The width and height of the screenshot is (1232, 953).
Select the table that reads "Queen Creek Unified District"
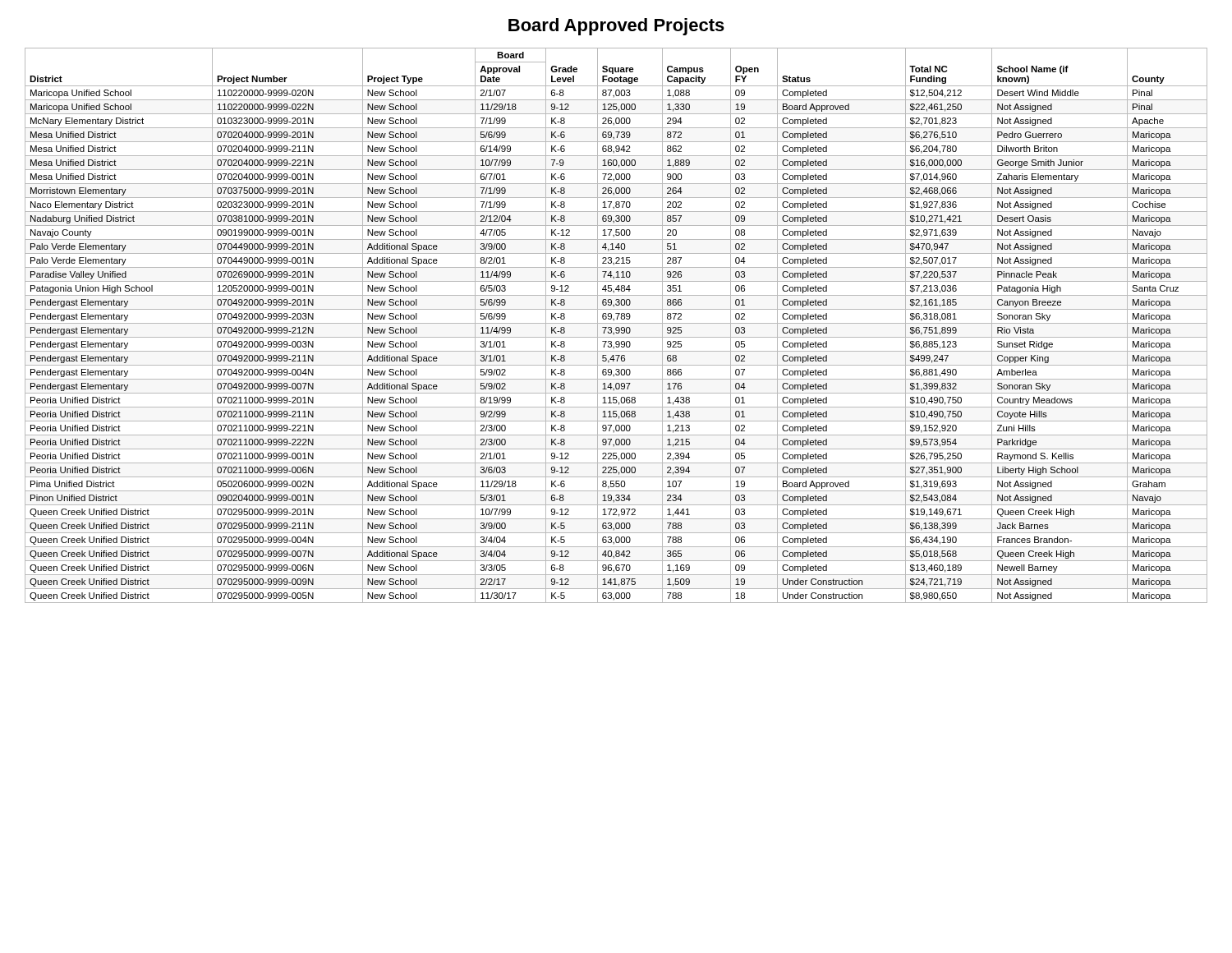616,325
